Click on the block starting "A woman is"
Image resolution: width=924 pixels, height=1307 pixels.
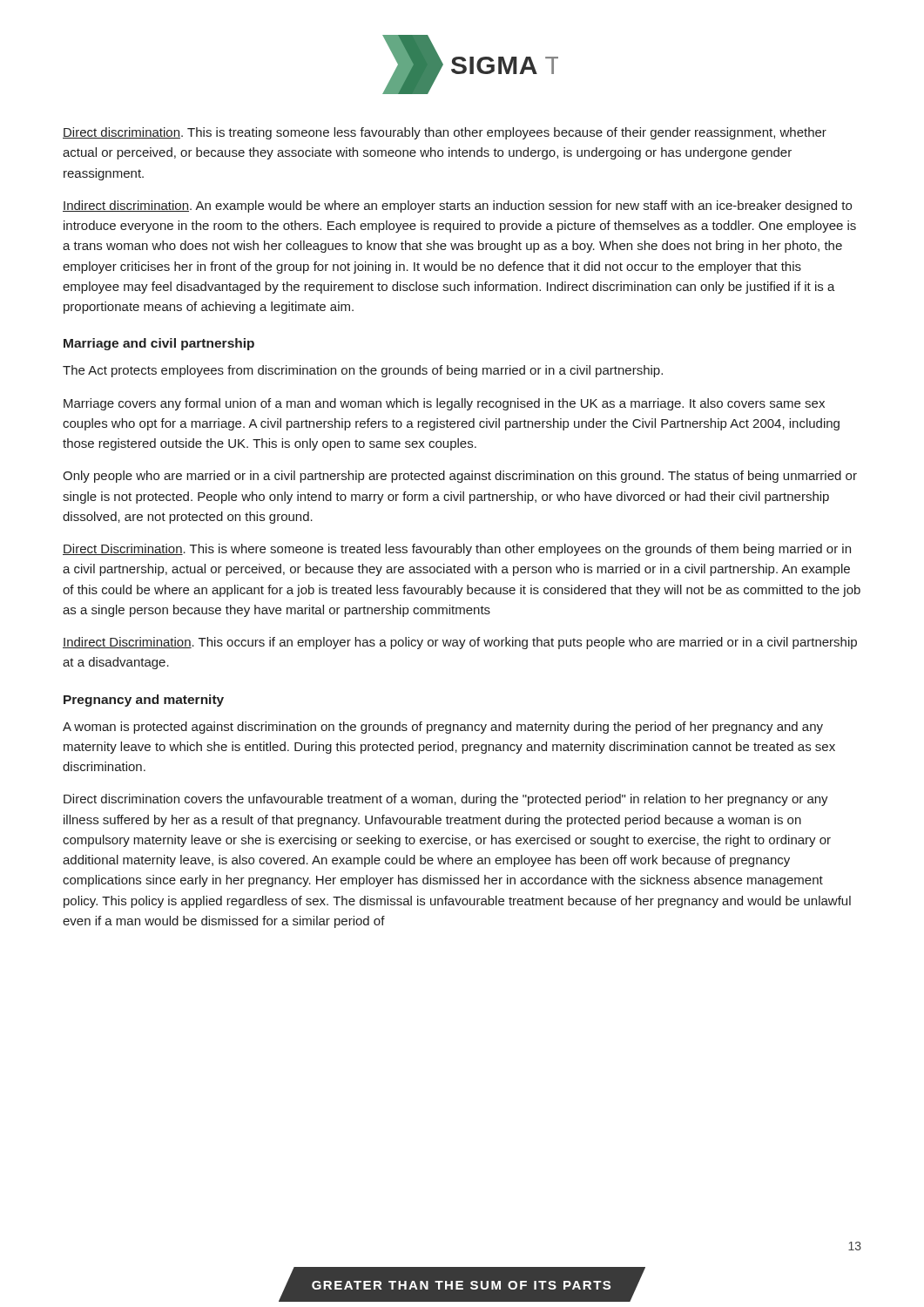coord(449,746)
